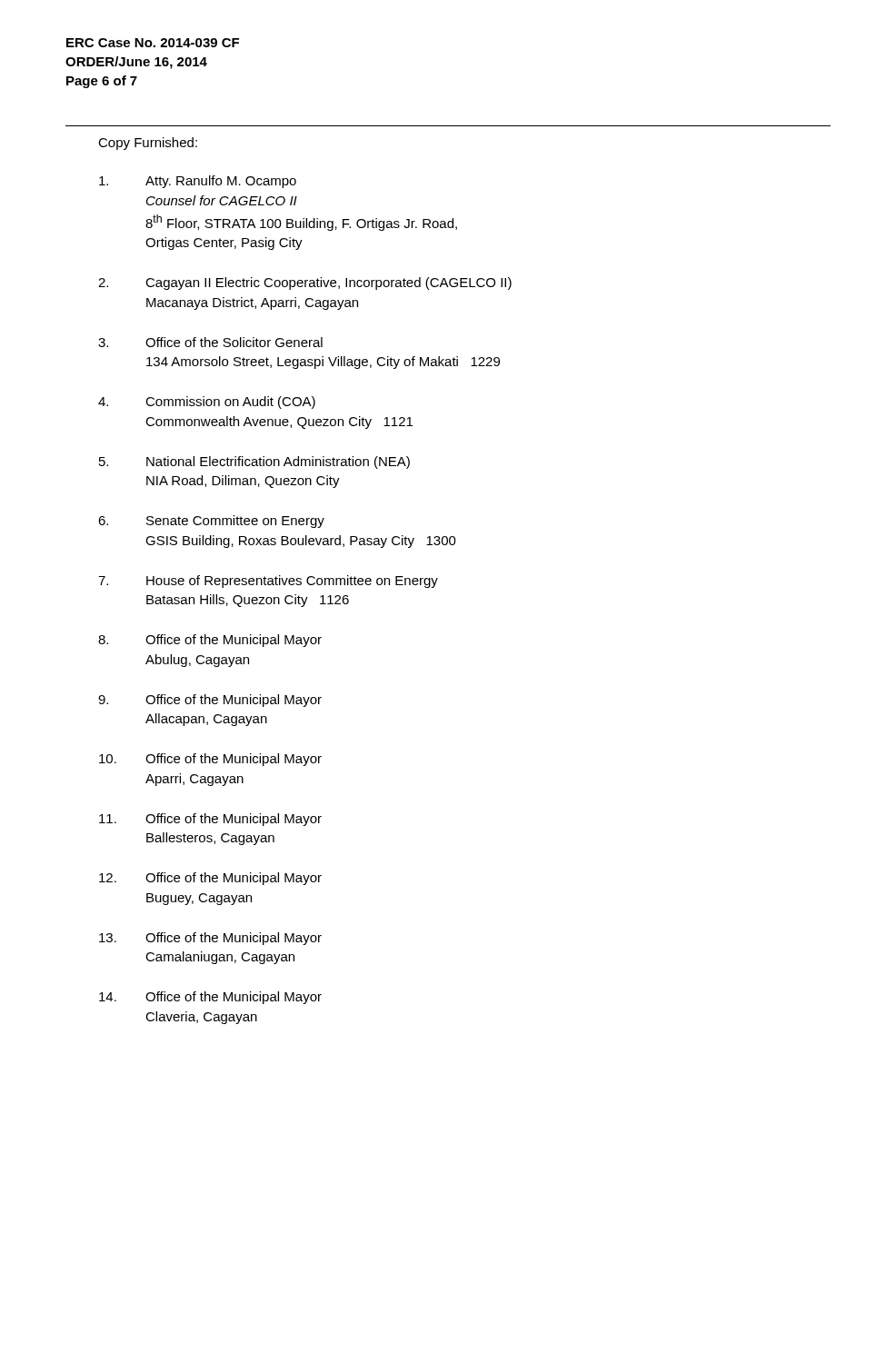Select the passage starting "Copy Furnished:"

[x=148, y=142]
